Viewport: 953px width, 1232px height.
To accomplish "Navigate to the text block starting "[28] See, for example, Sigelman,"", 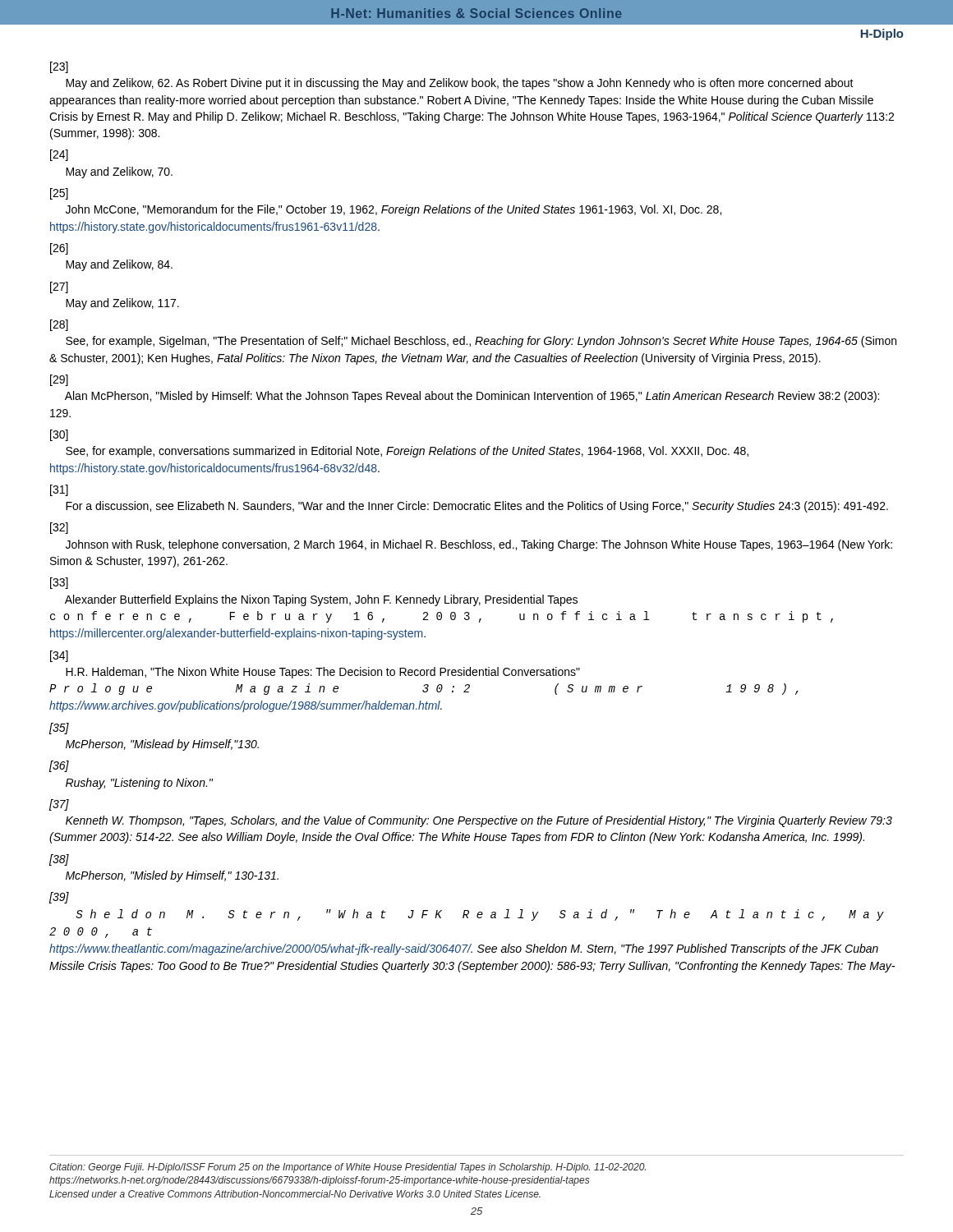I will click(476, 342).
